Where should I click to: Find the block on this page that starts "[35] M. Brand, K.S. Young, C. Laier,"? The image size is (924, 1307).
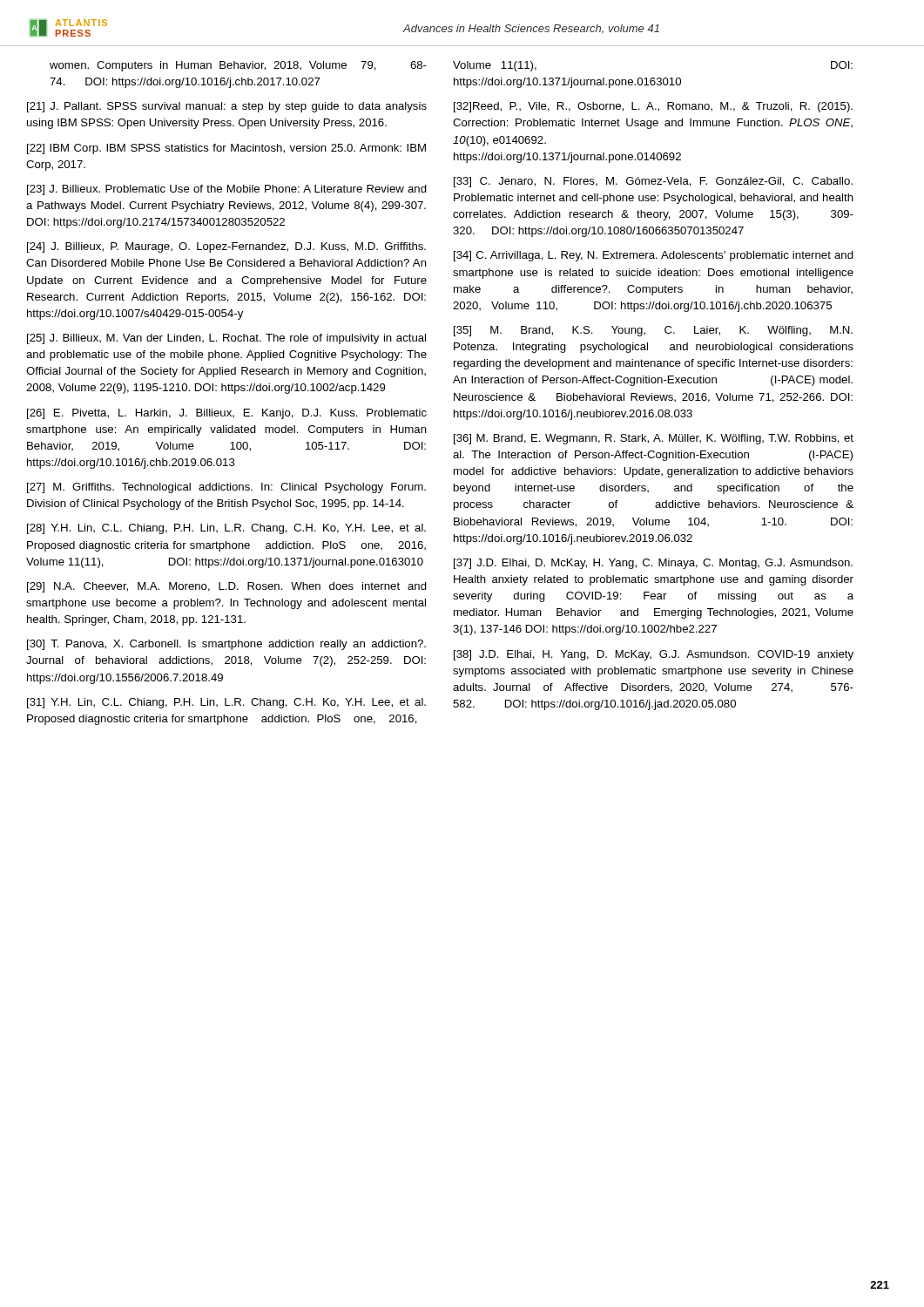coord(653,371)
